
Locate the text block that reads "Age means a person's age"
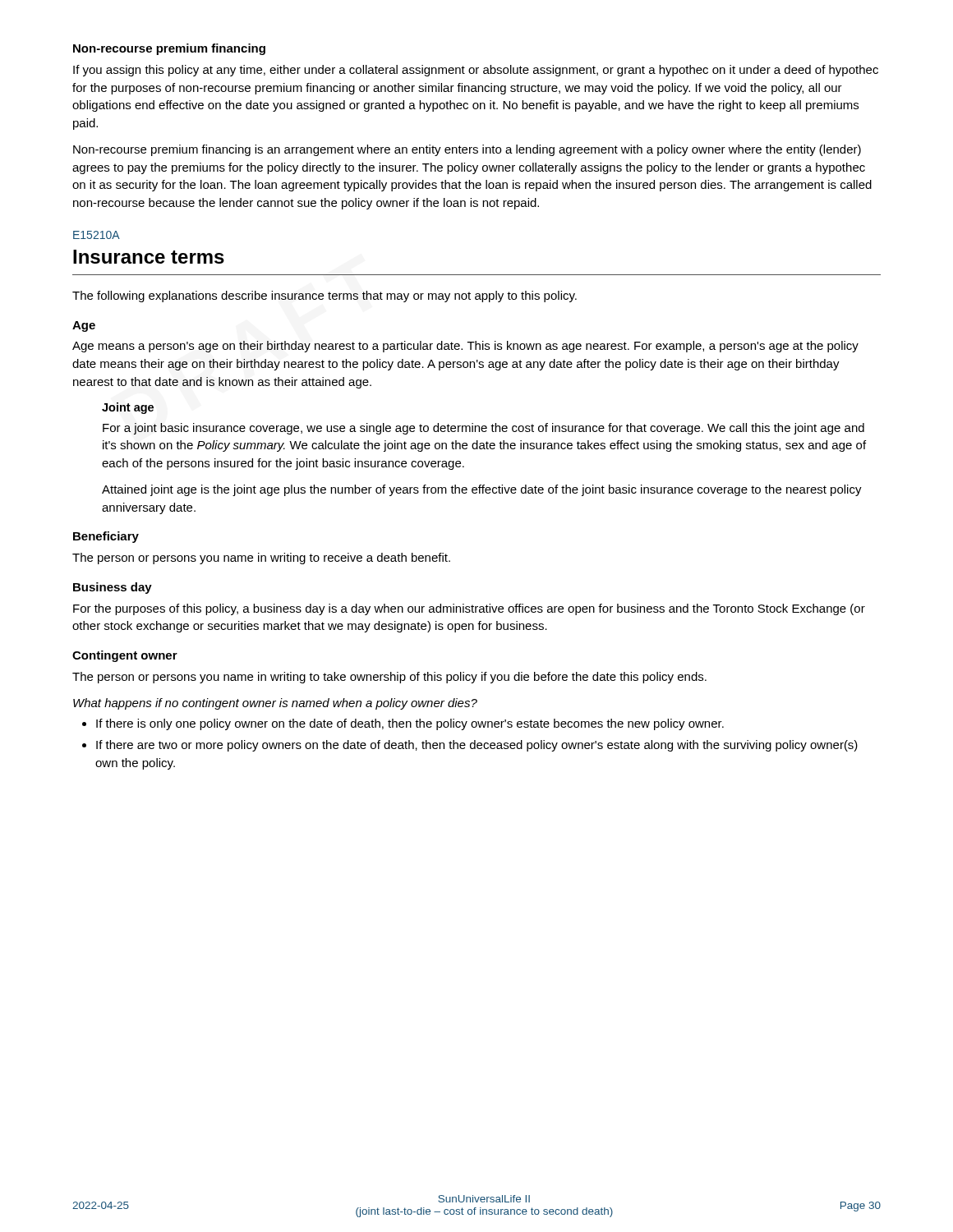pos(476,364)
